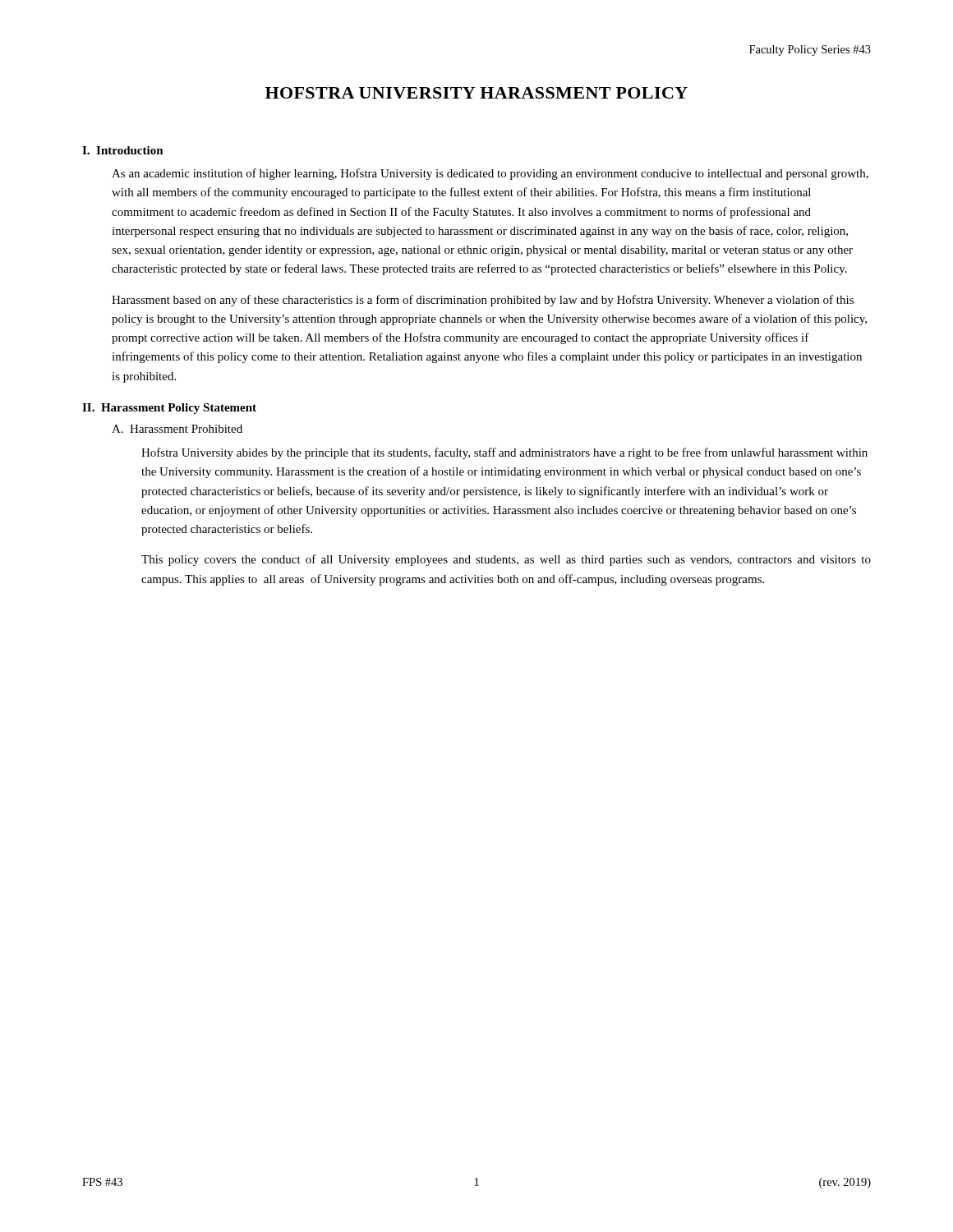
Task: Navigate to the passage starting "I. Introduction"
Action: (x=123, y=150)
